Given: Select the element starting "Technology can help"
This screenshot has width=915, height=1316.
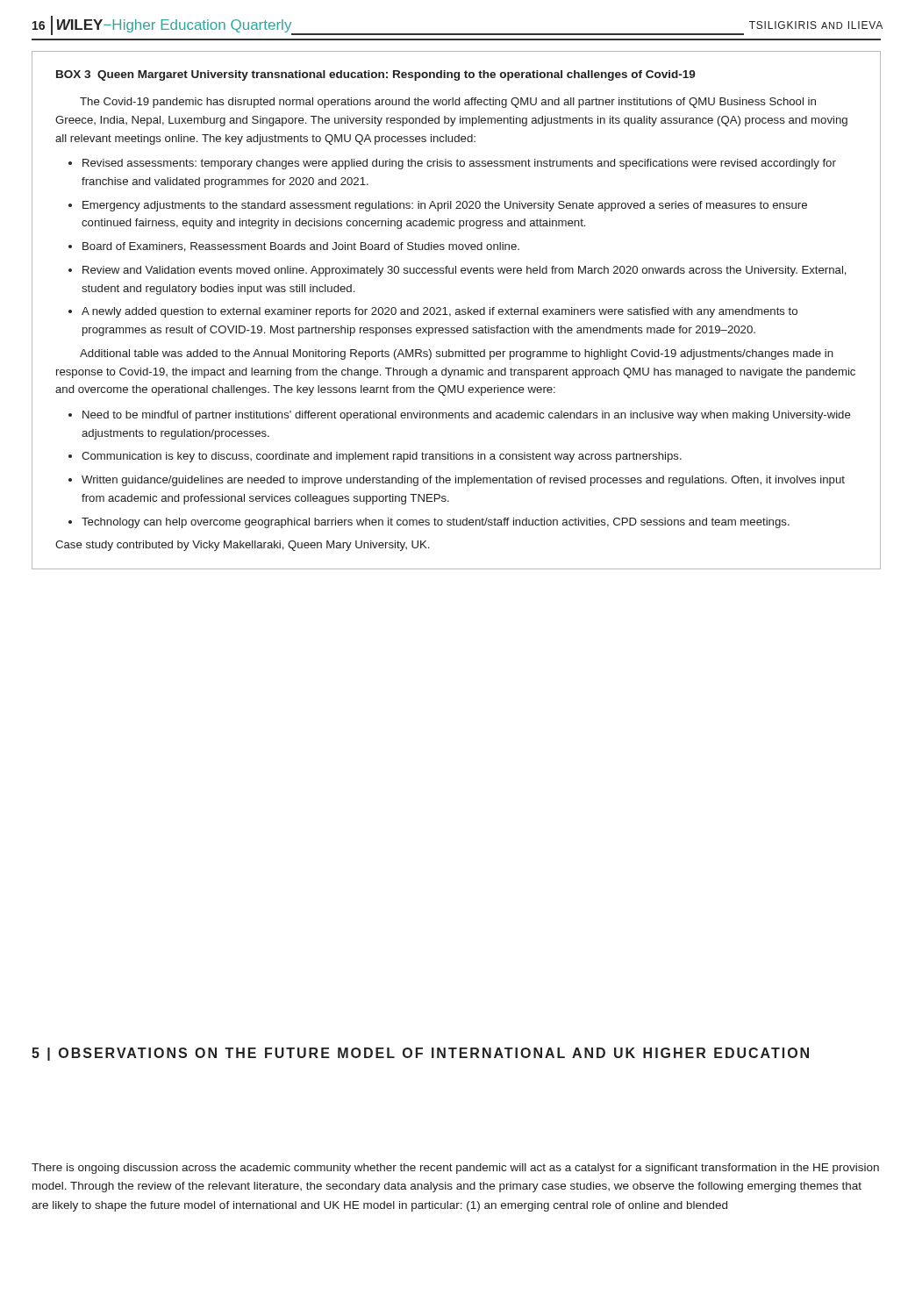Looking at the screenshot, I should pyautogui.click(x=436, y=521).
